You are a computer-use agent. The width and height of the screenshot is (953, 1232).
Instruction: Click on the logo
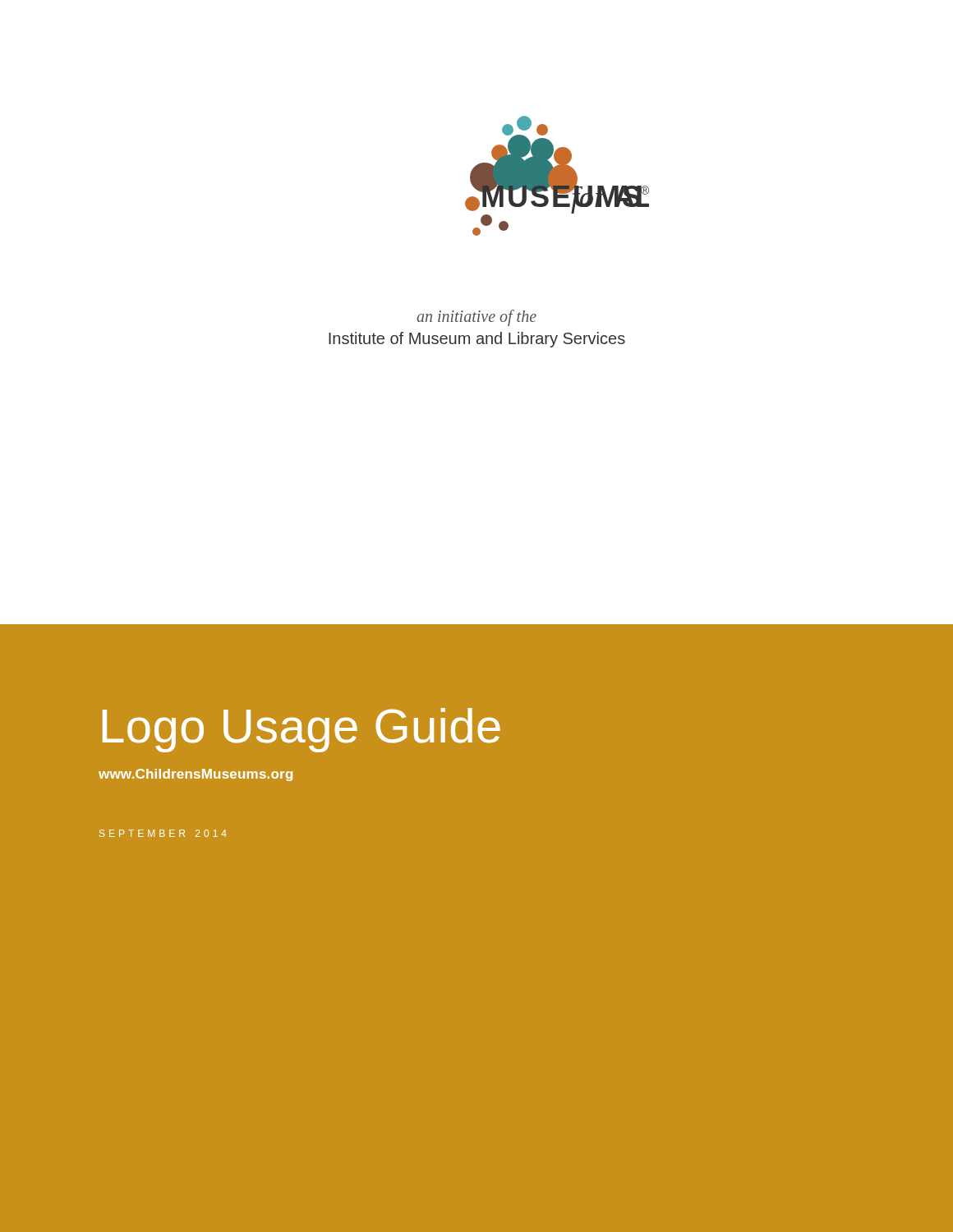point(476,232)
